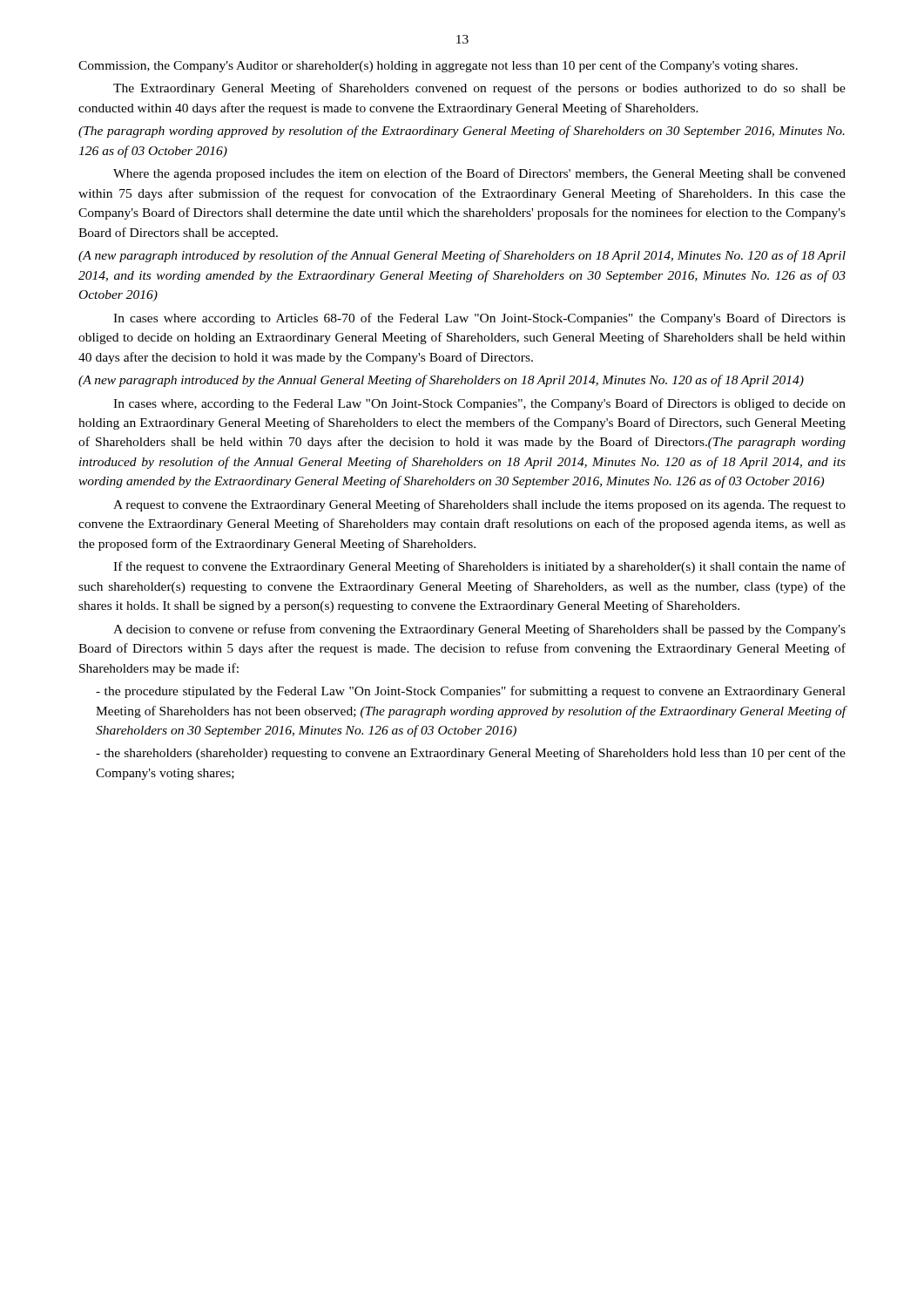The height and width of the screenshot is (1307, 924).
Task: Where is the passage that starts "If the request to convene the Extraordinary General"?
Action: tap(462, 586)
